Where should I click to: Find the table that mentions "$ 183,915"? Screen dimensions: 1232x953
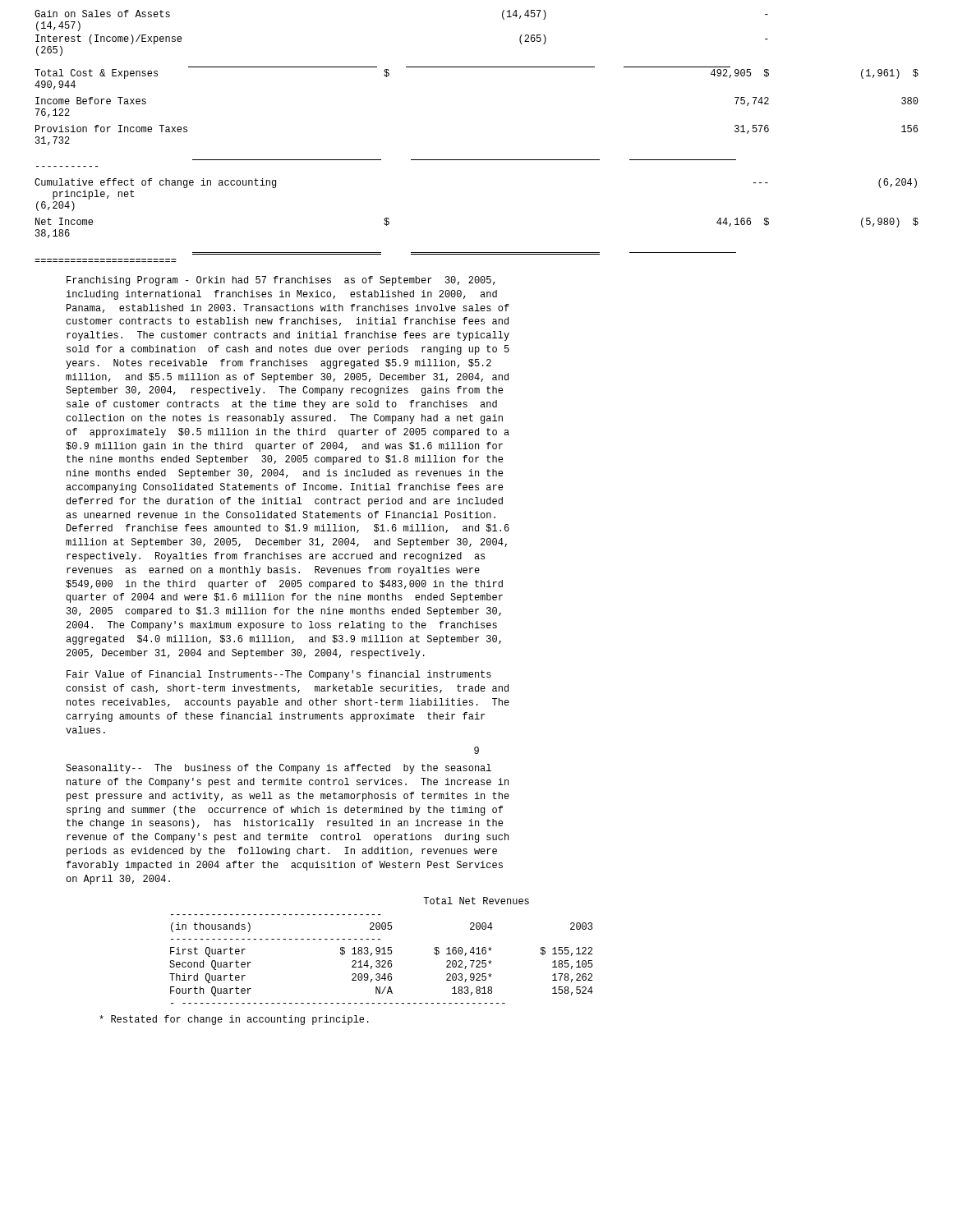509,960
